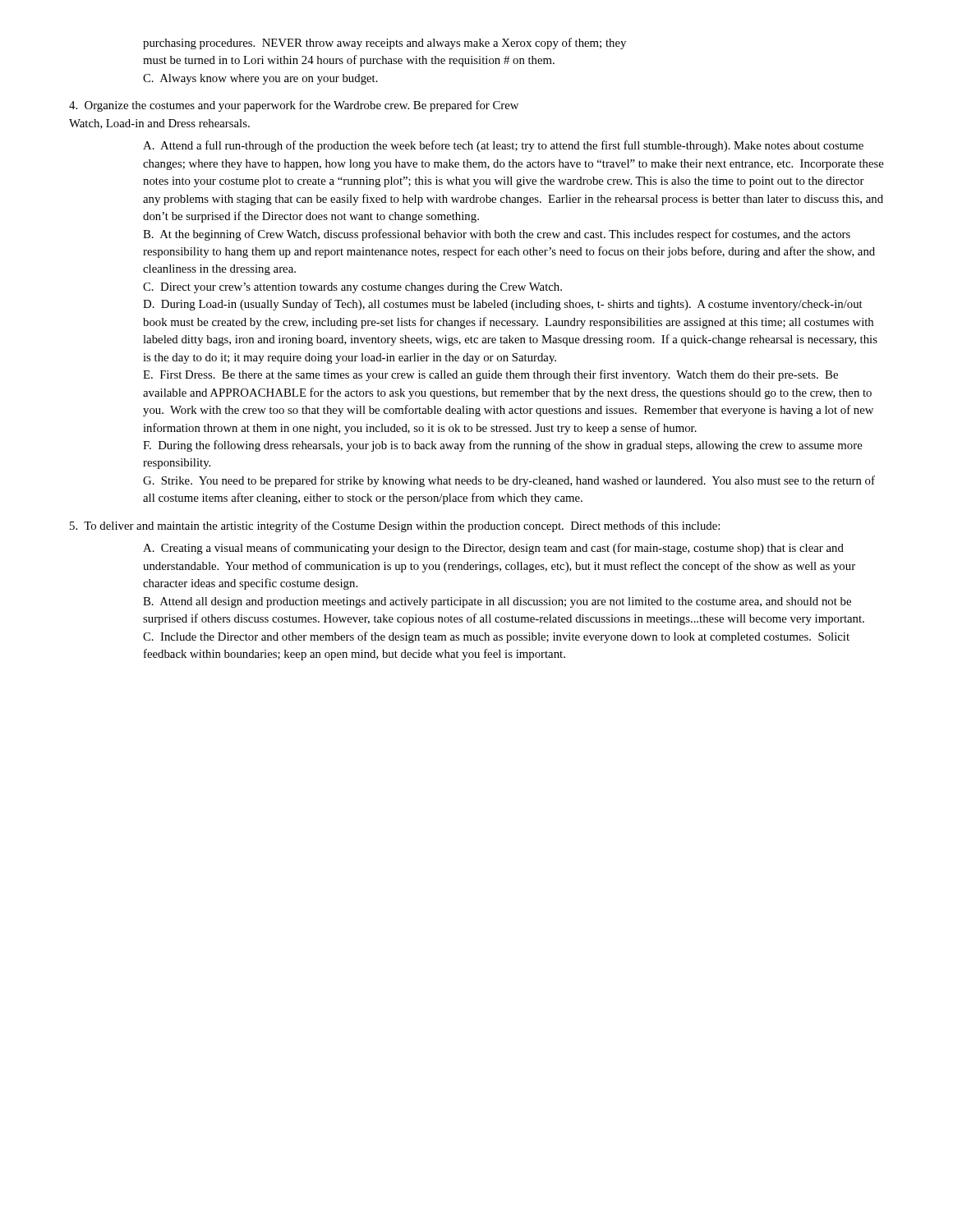Find the block on this page that starts "5. To deliver and"
Image resolution: width=953 pixels, height=1232 pixels.
coord(395,526)
